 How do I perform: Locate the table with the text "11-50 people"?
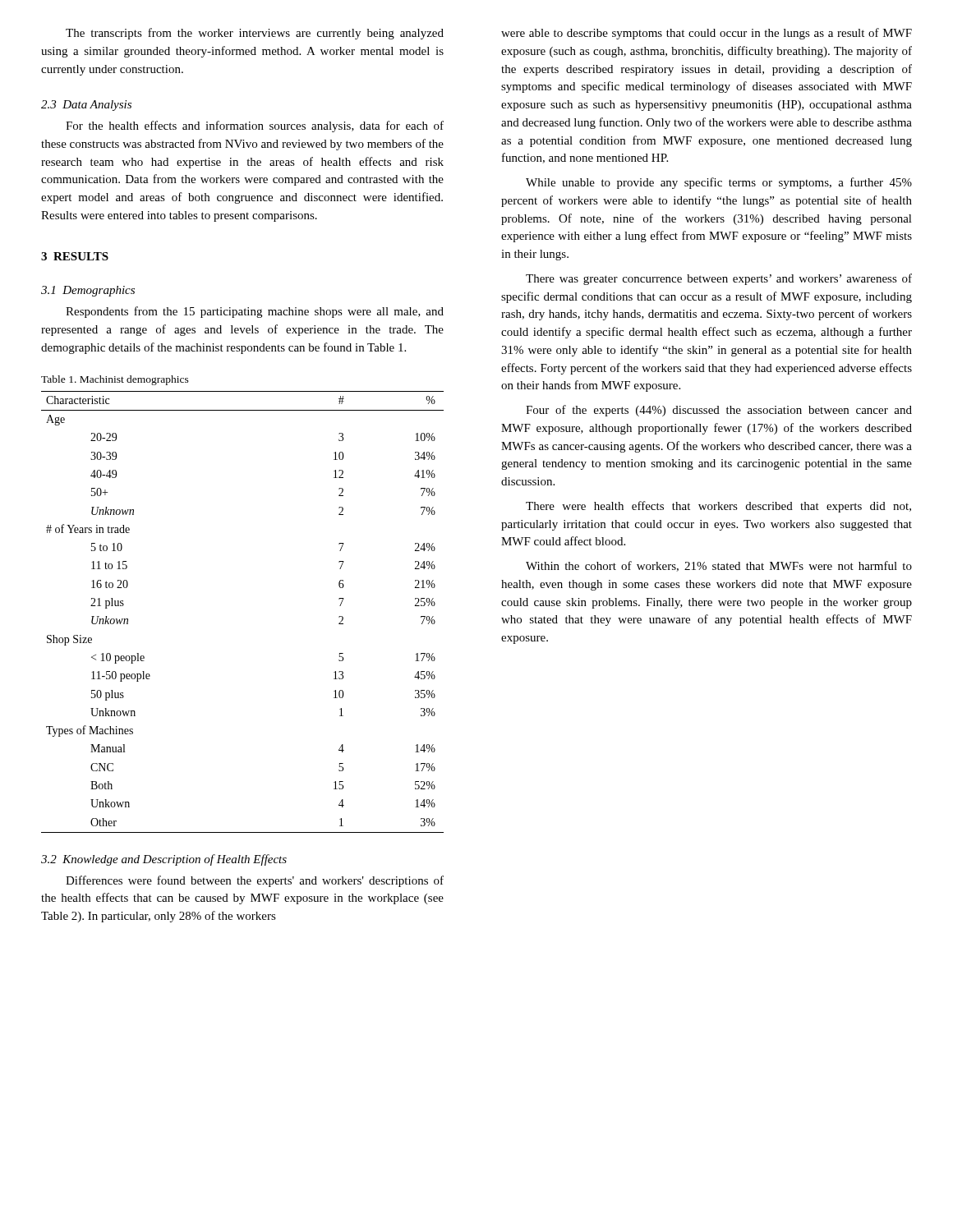(x=242, y=602)
